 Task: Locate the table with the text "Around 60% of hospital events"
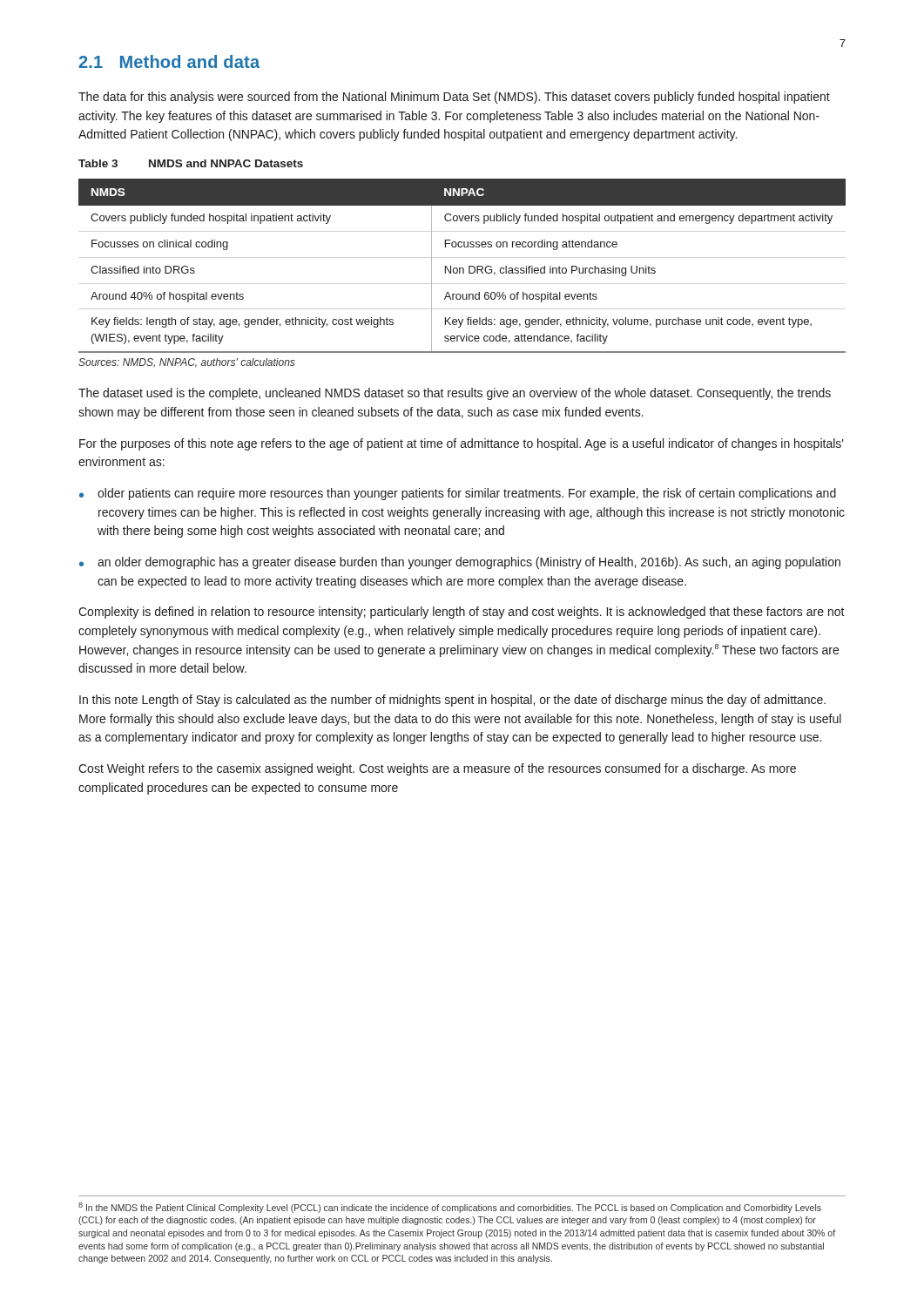pyautogui.click(x=462, y=266)
